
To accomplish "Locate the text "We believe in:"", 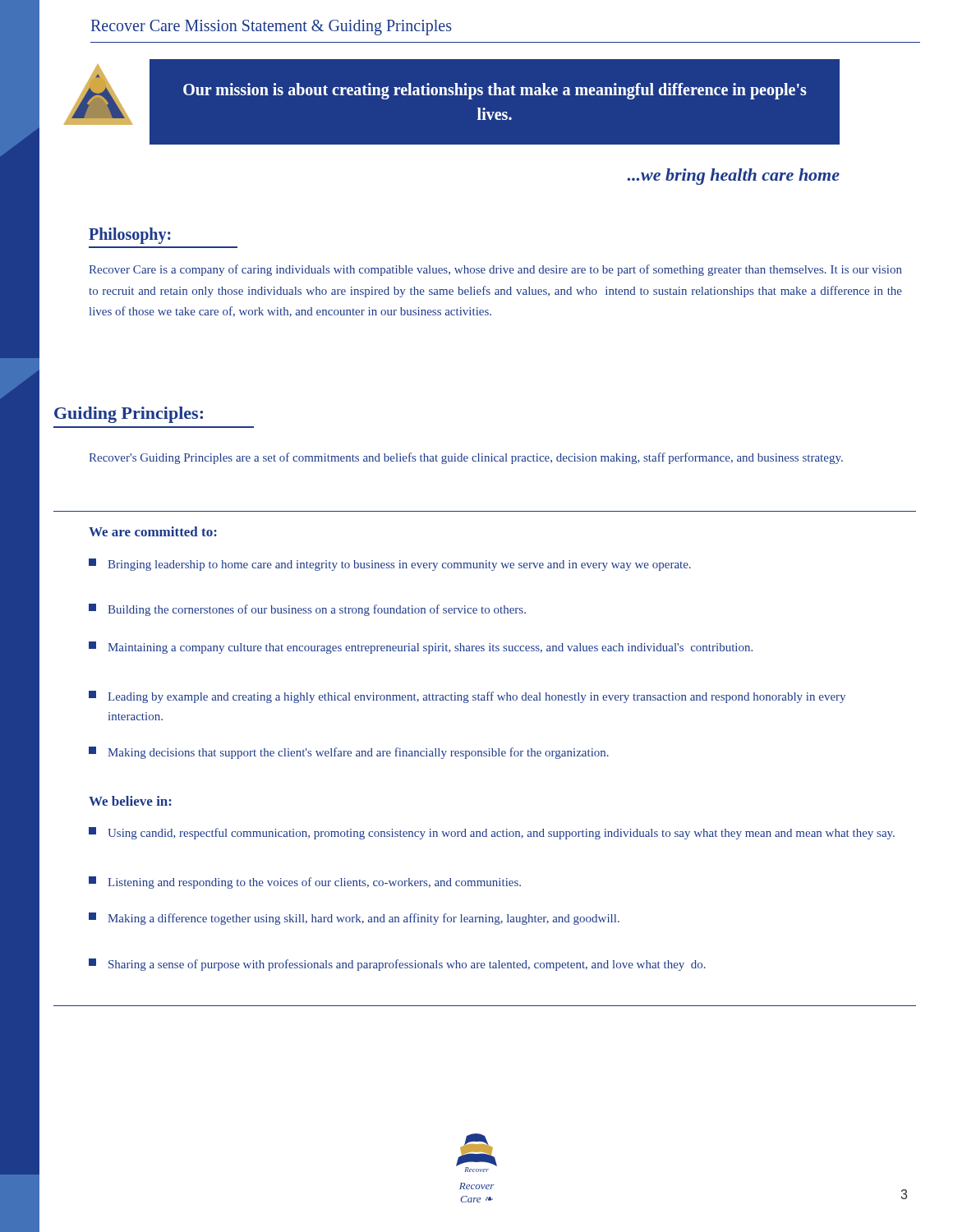I will 131,801.
